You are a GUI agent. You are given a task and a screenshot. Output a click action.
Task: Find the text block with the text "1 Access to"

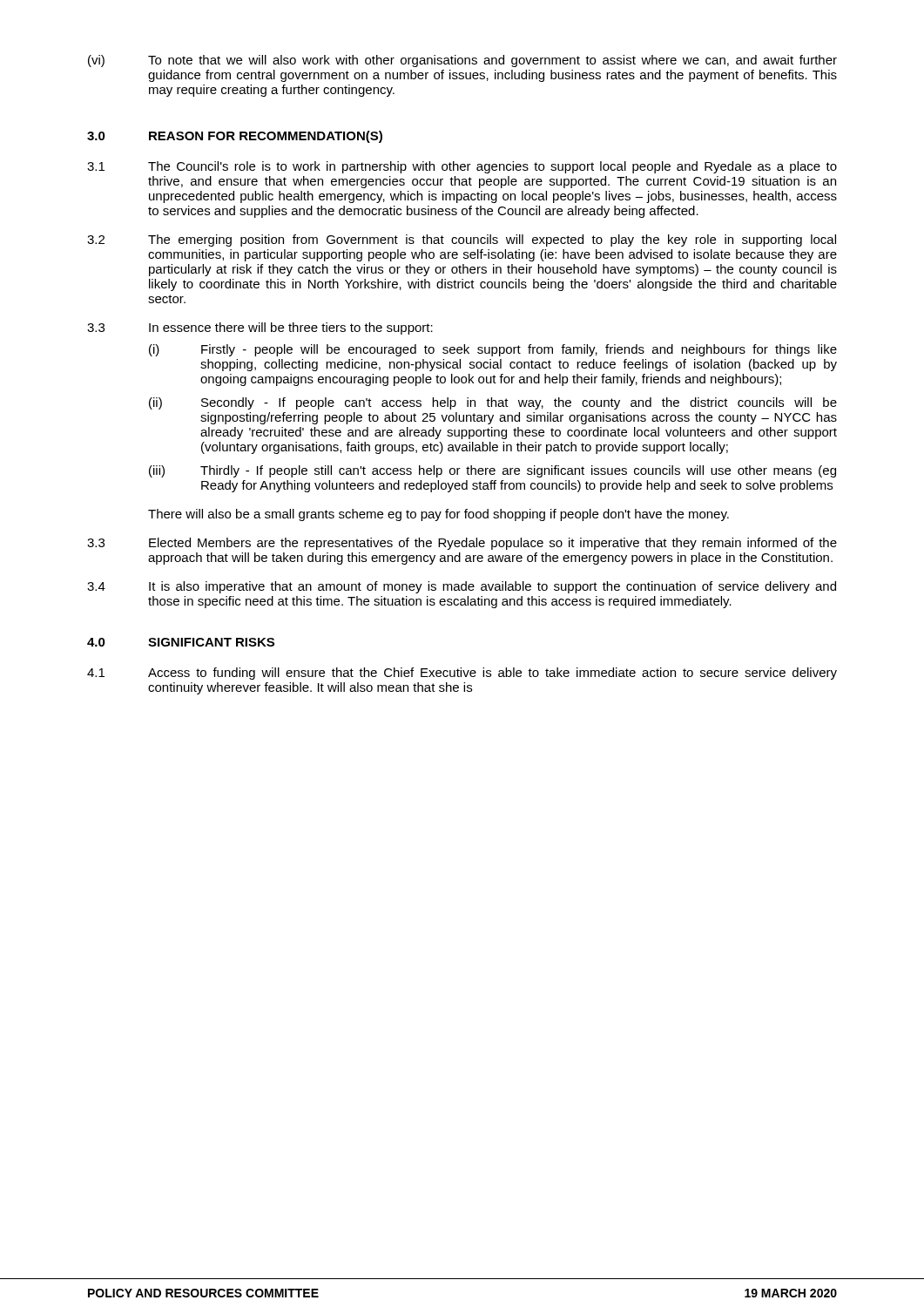(462, 680)
